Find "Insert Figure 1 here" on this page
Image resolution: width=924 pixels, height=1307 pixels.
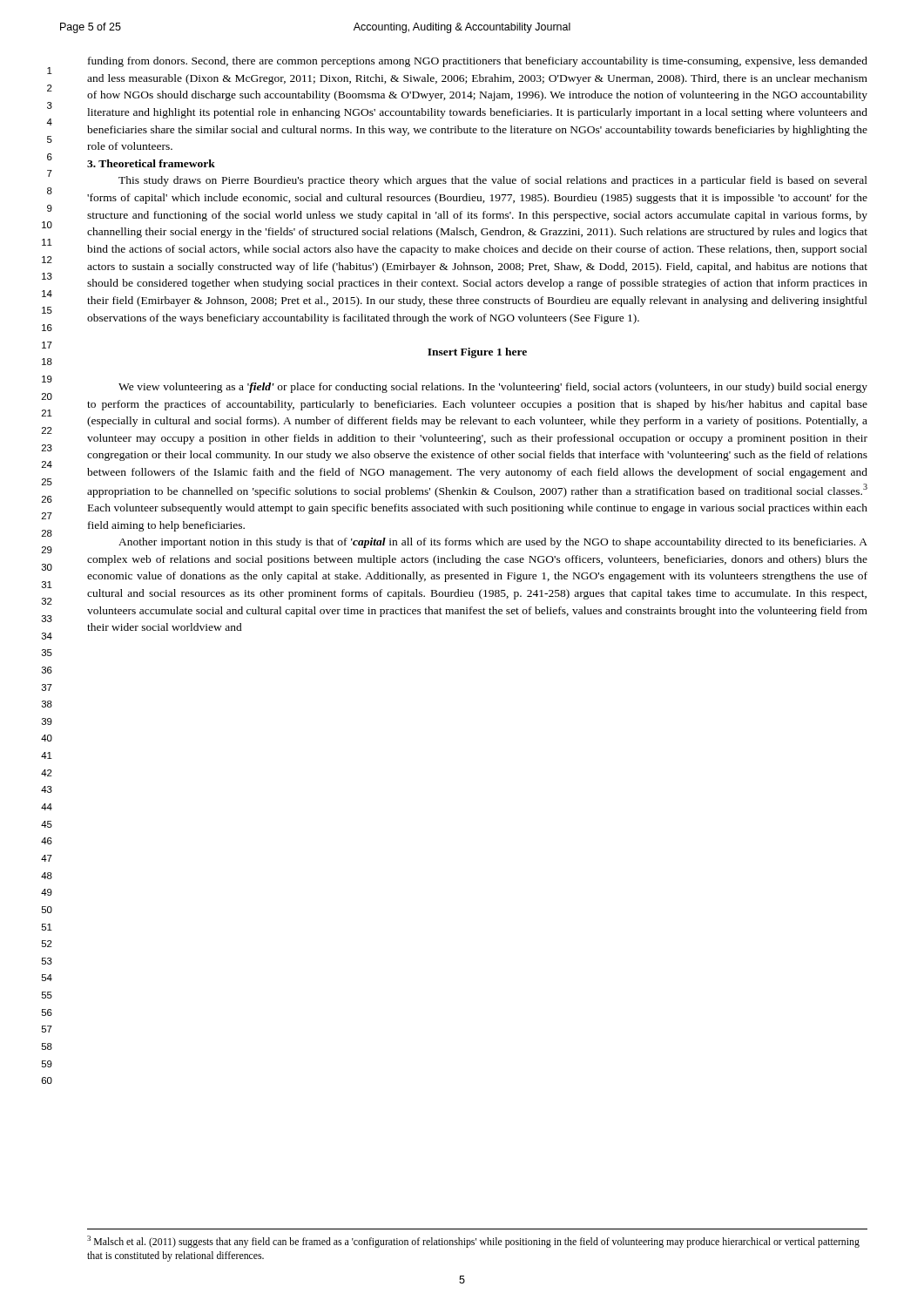point(477,352)
